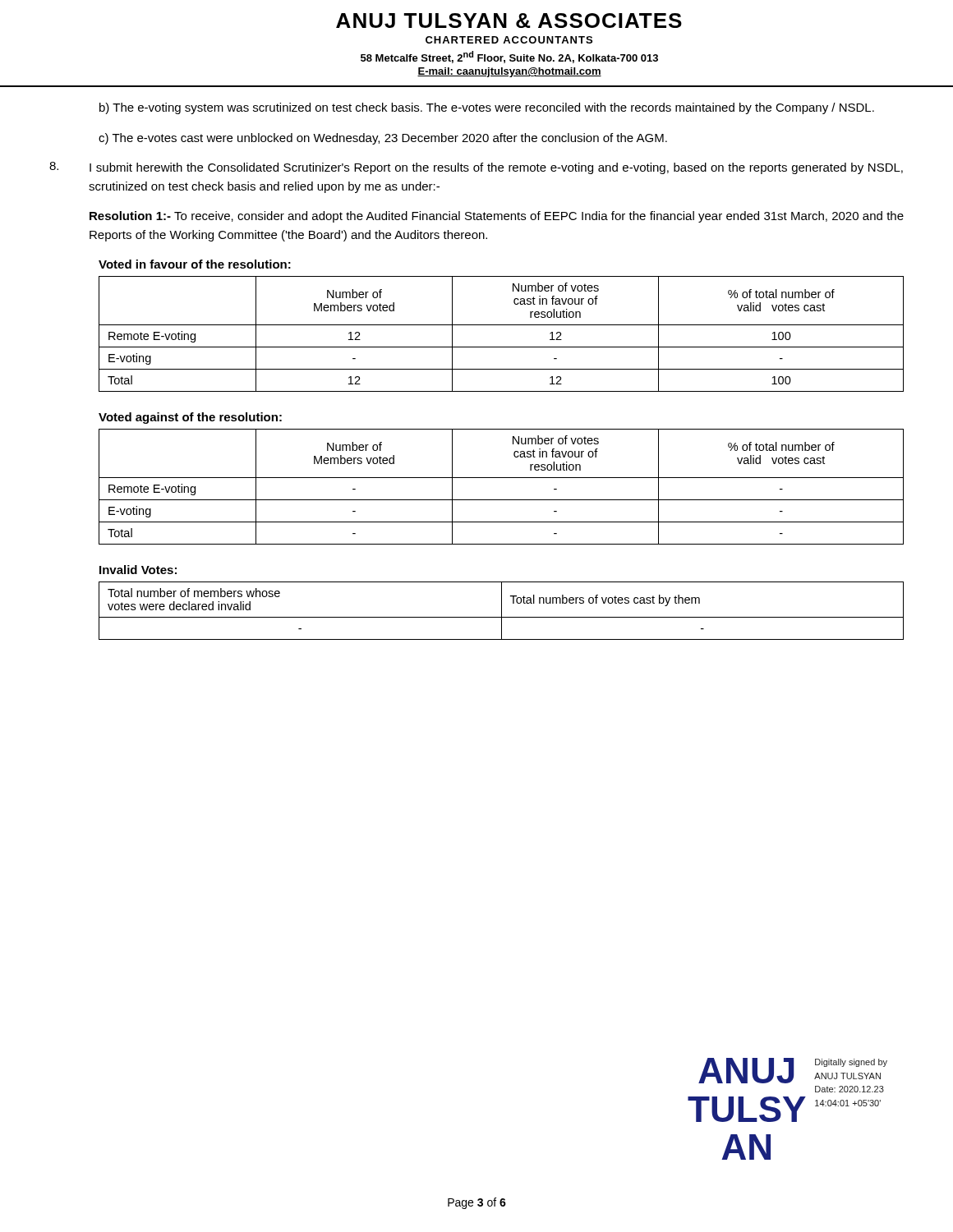Select the text starting "b) The e-voting system was scrutinized on"
This screenshot has height=1232, width=953.
(x=487, y=107)
